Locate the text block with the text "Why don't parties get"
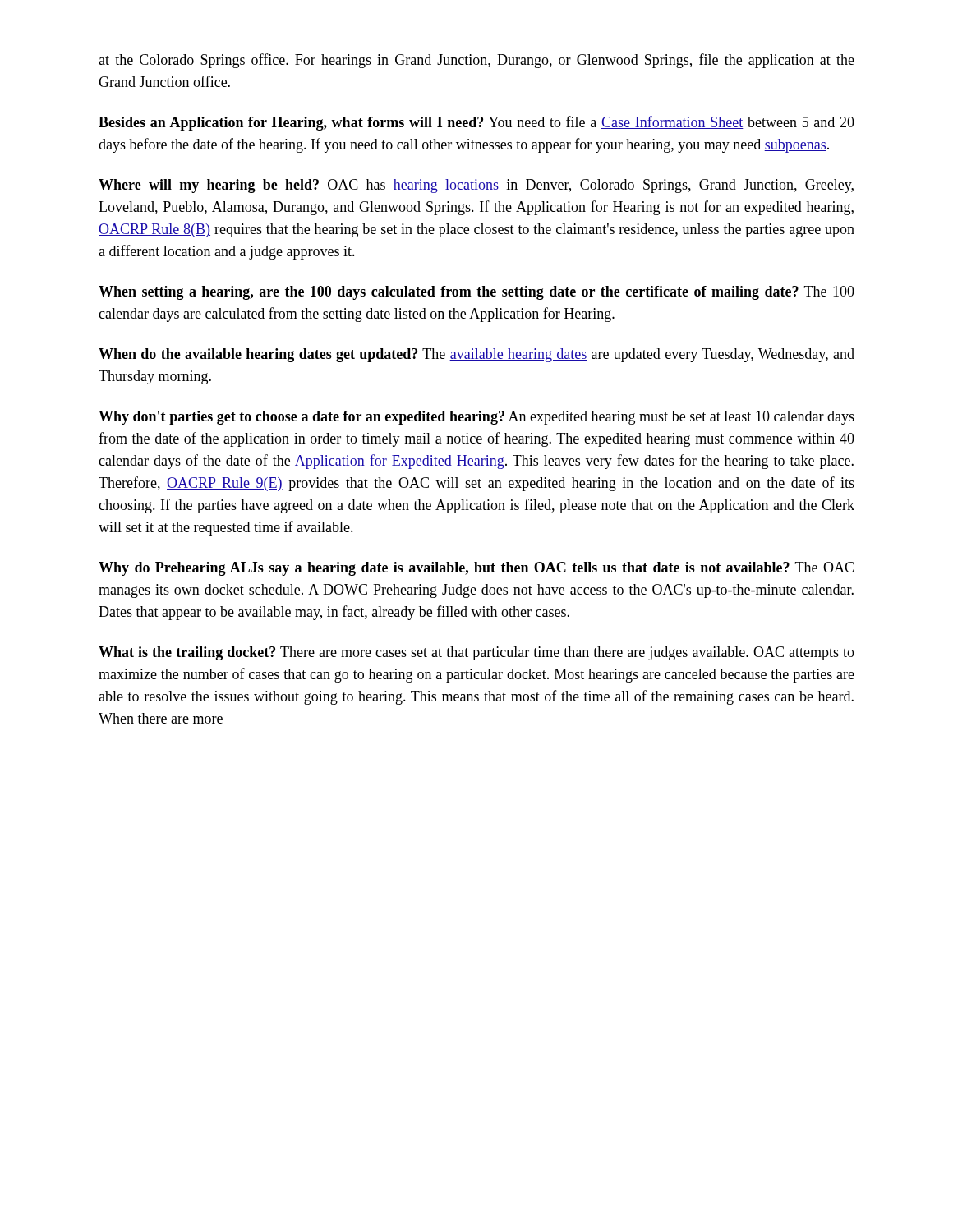The width and height of the screenshot is (953, 1232). pos(476,472)
